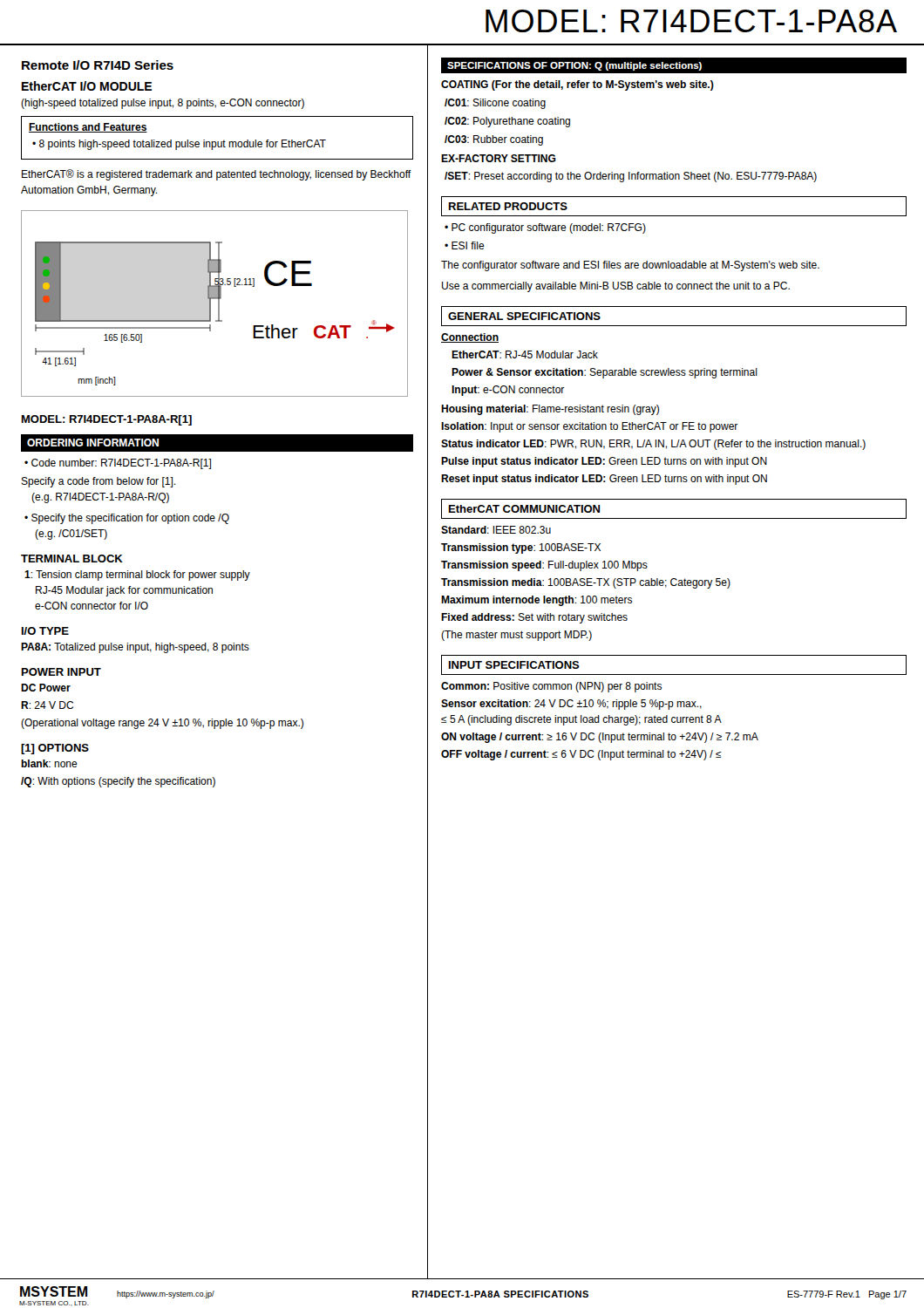
Task: Locate the engineering diagram
Action: pyautogui.click(x=214, y=303)
